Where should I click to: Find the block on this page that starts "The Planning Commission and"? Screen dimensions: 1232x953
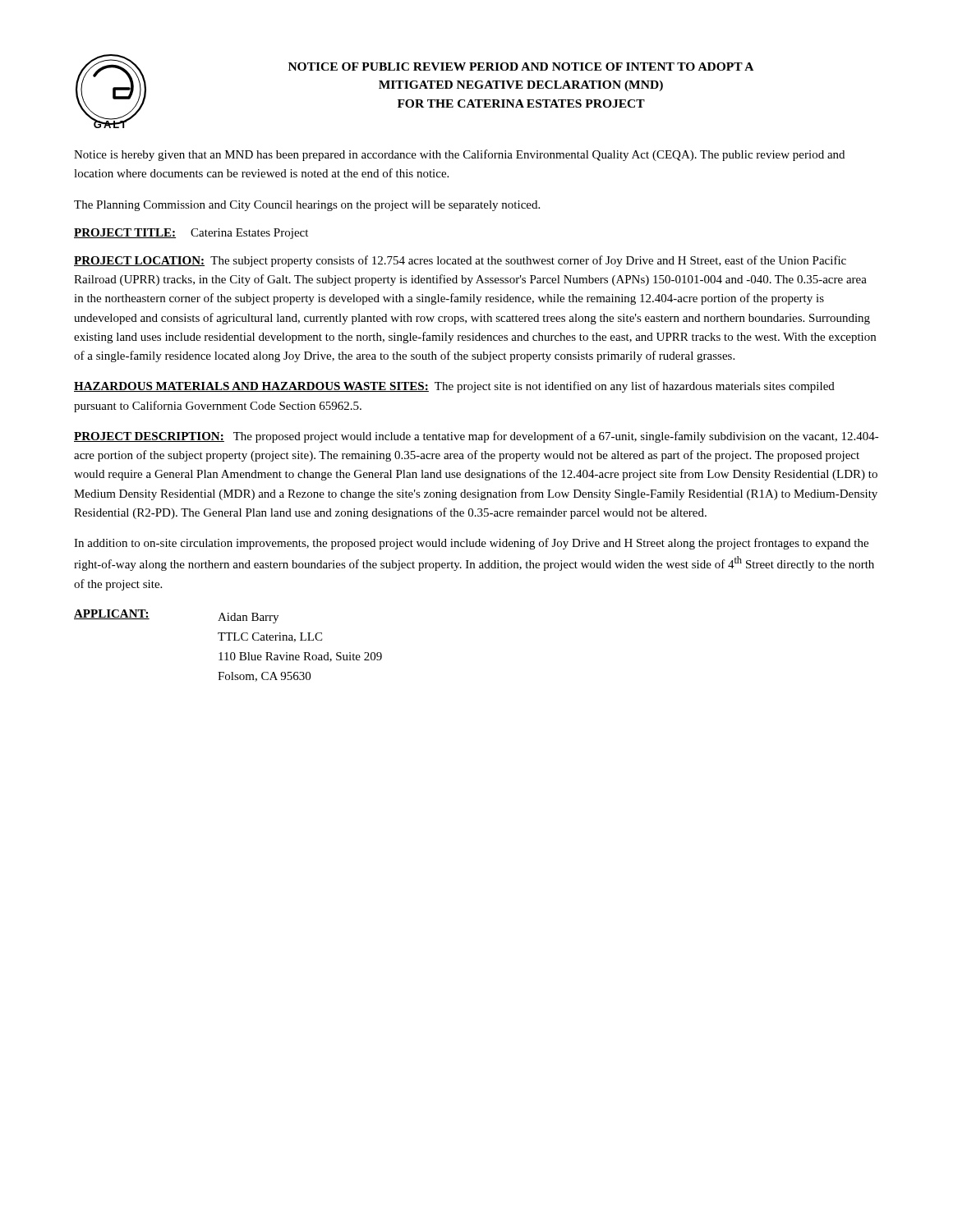pyautogui.click(x=307, y=204)
